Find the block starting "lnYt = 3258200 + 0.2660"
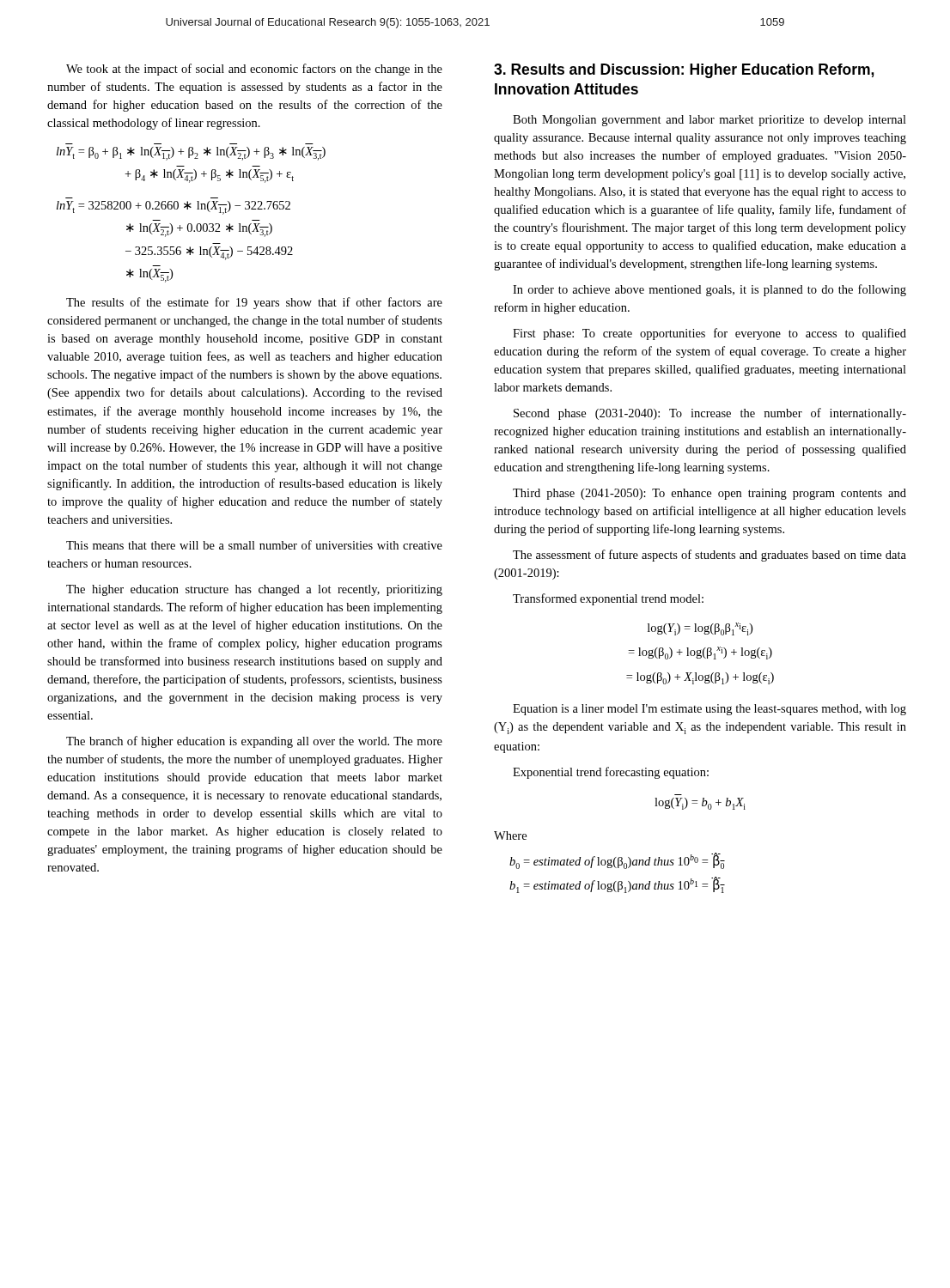Viewport: 950px width, 1288px height. coord(249,240)
